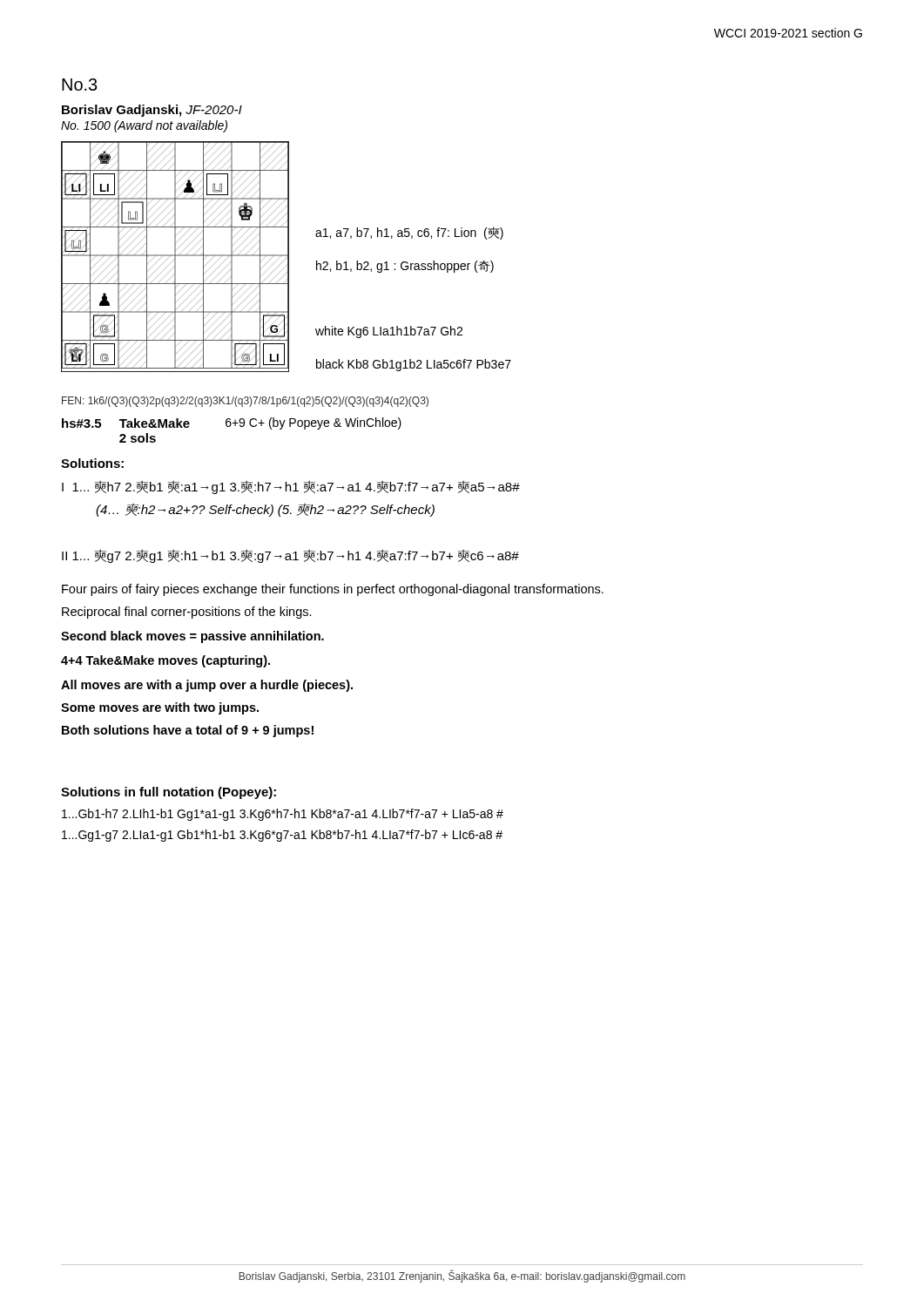Navigate to the text starting "FEN: 1k6/(Q3)(Q3)2p(q3)2/2(q3)3K1/(q3)7/8/1p6/1(q2)5(Q2)/(Q3)(q3)4(q2)(Q3)"
Viewport: 924px width, 1307px height.
[245, 401]
